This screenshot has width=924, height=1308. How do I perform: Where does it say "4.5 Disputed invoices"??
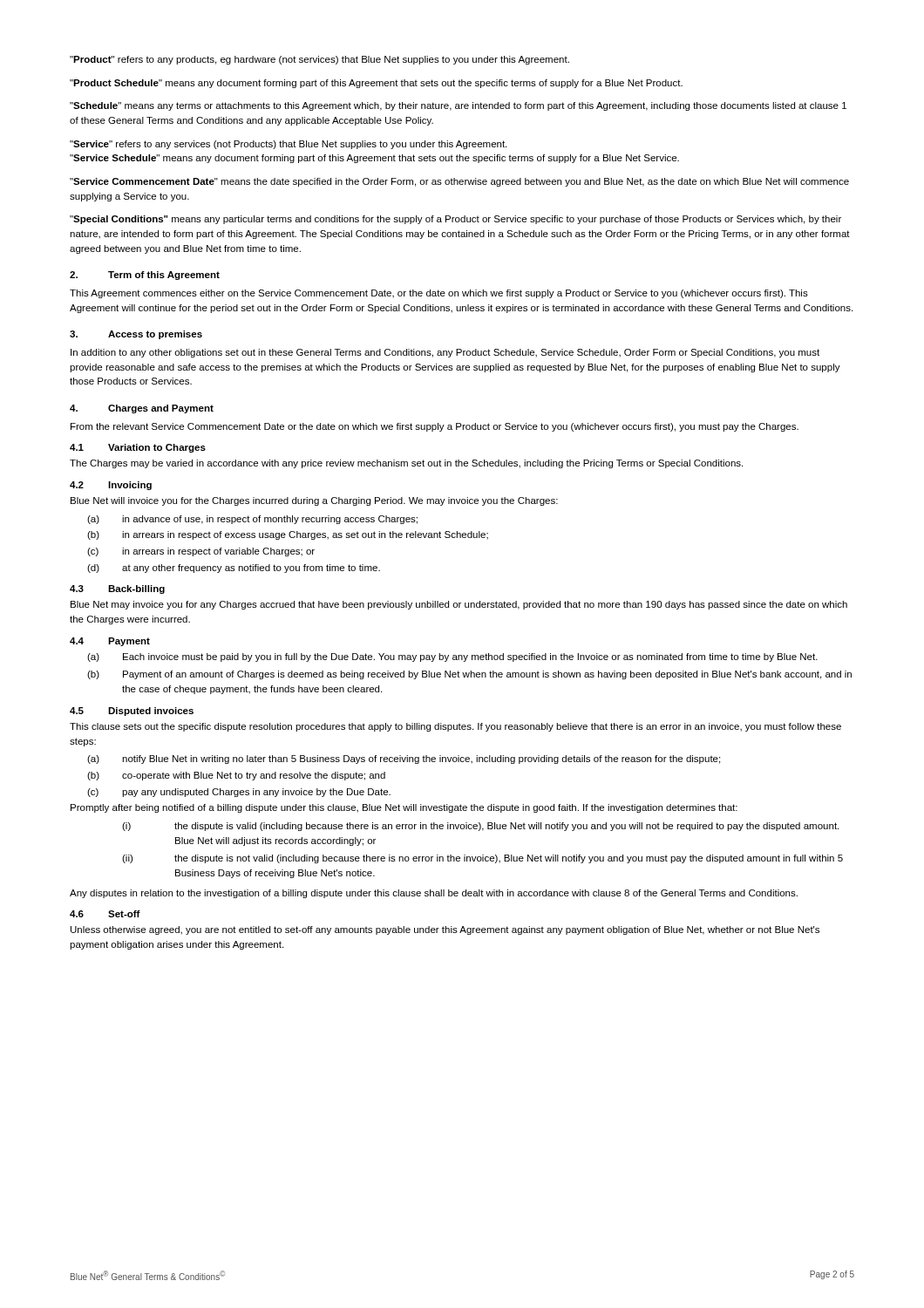coord(132,712)
